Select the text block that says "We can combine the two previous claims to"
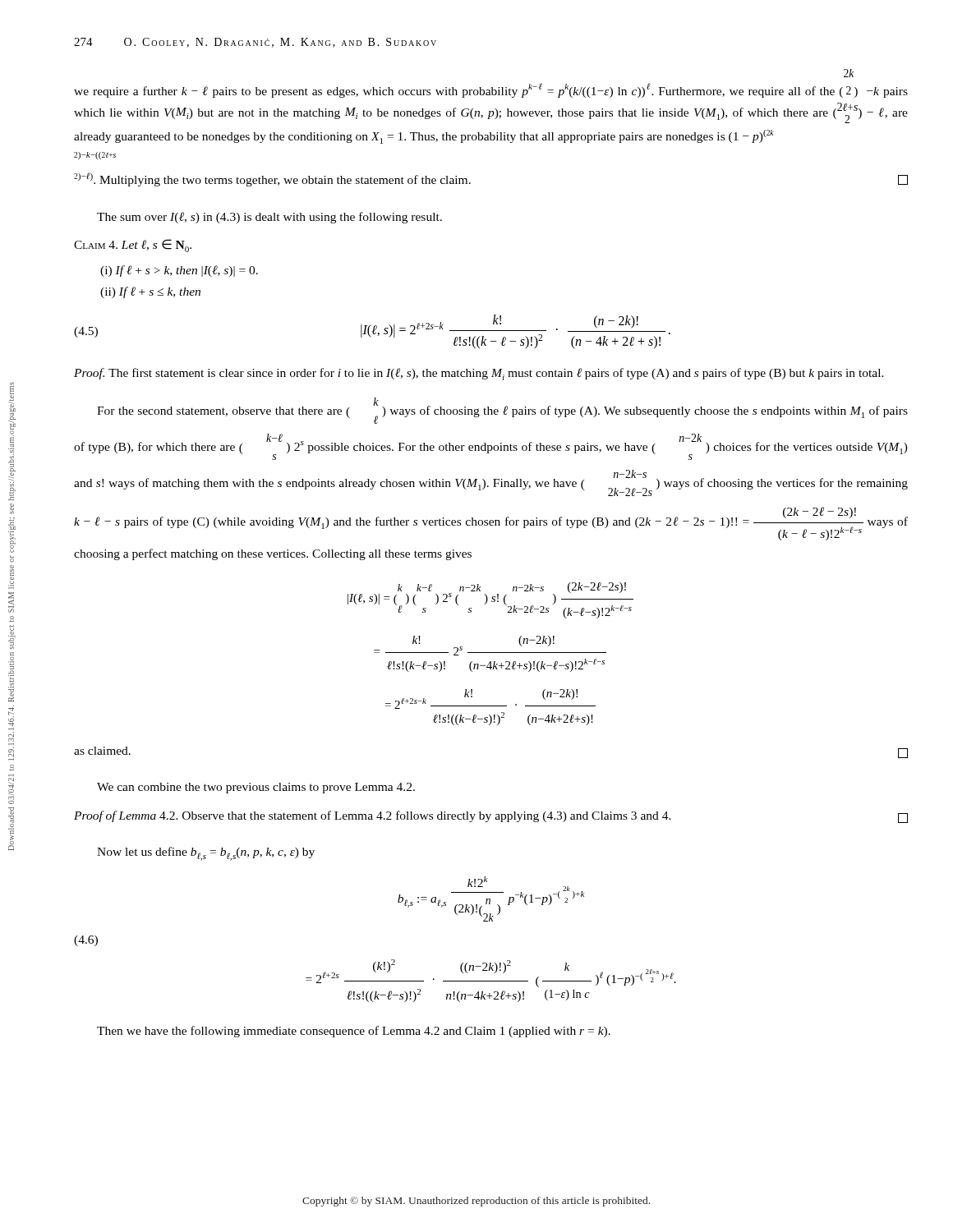 click(x=256, y=787)
